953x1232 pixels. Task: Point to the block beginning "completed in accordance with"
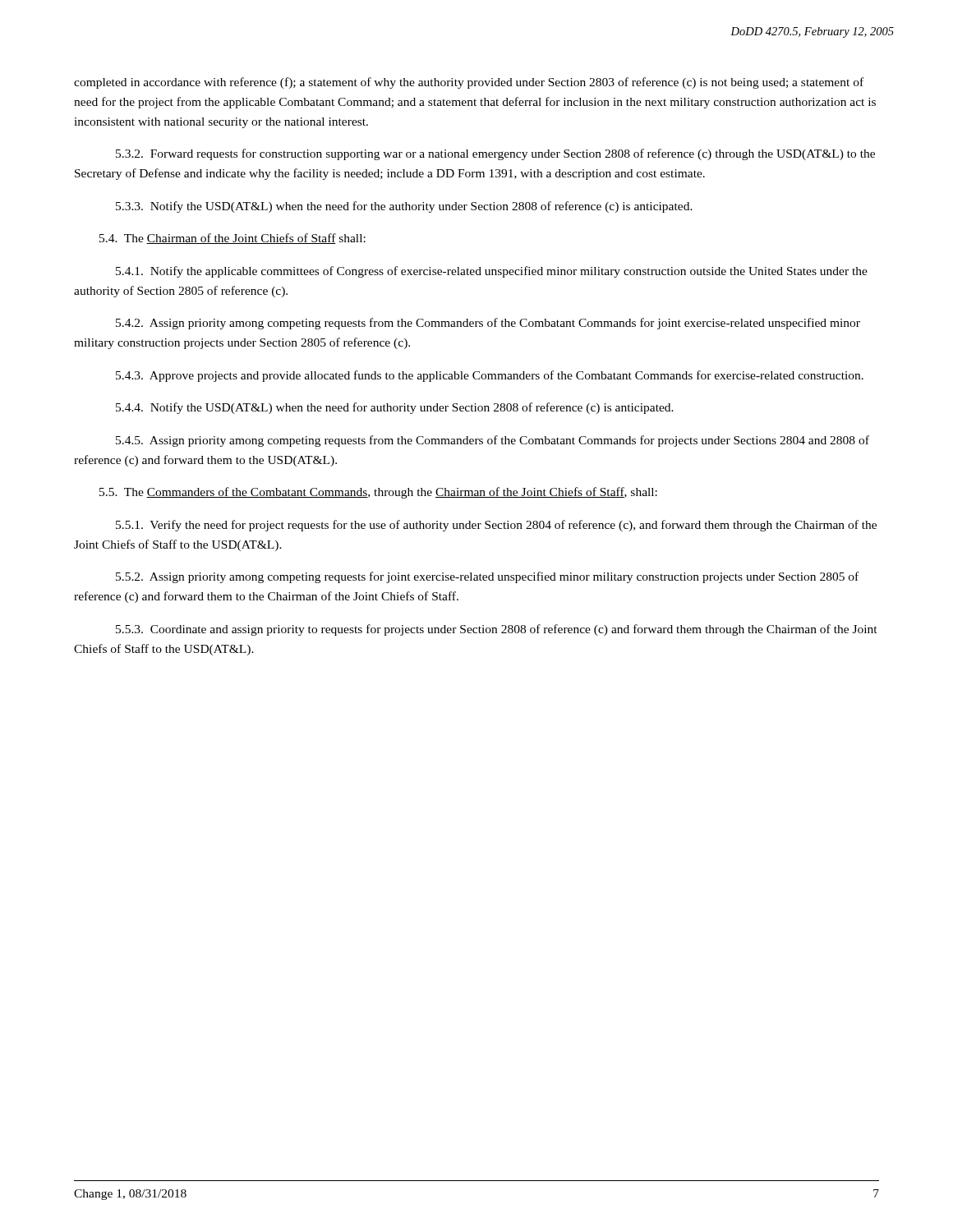pos(476,365)
